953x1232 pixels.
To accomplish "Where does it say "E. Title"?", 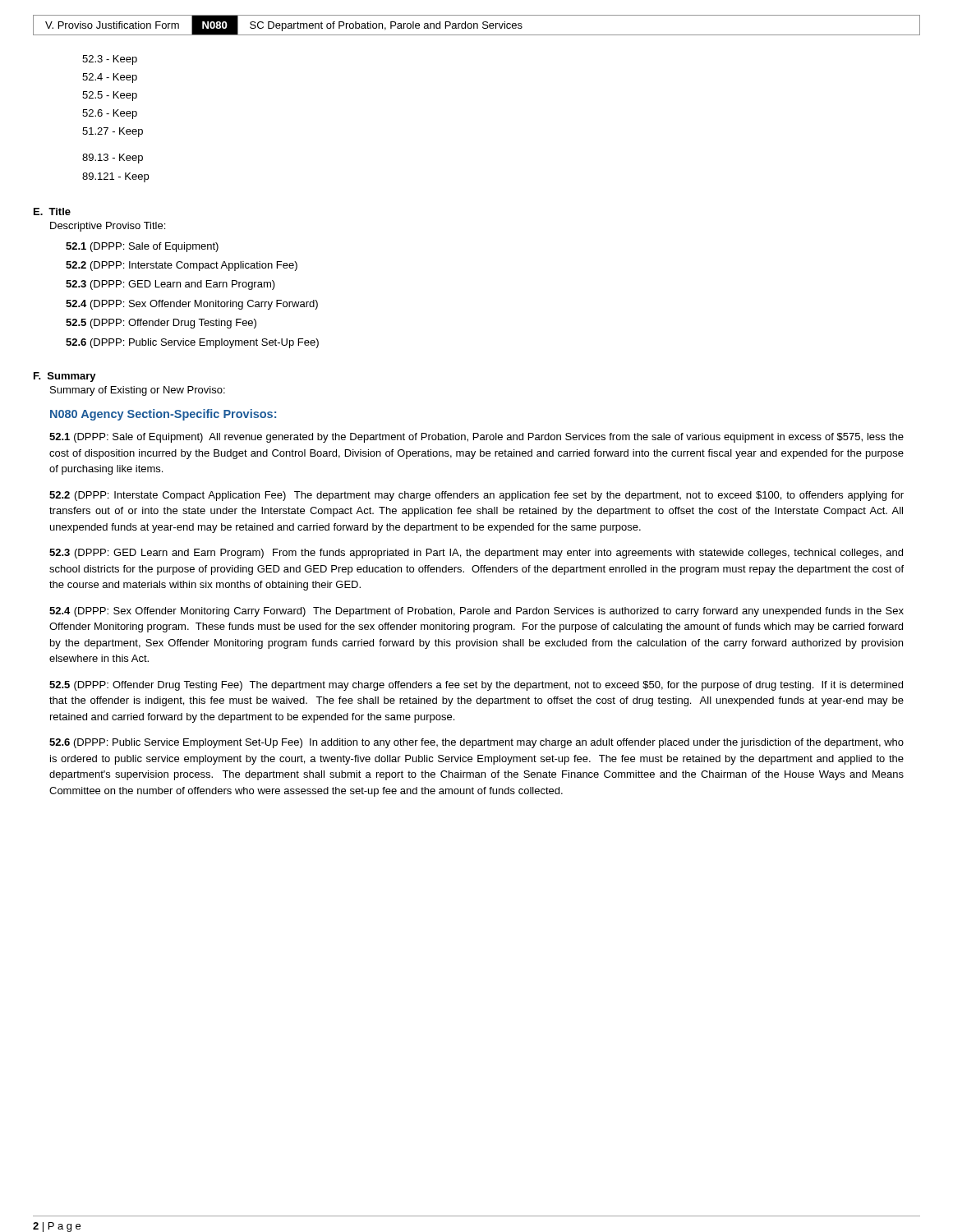I will tap(52, 211).
